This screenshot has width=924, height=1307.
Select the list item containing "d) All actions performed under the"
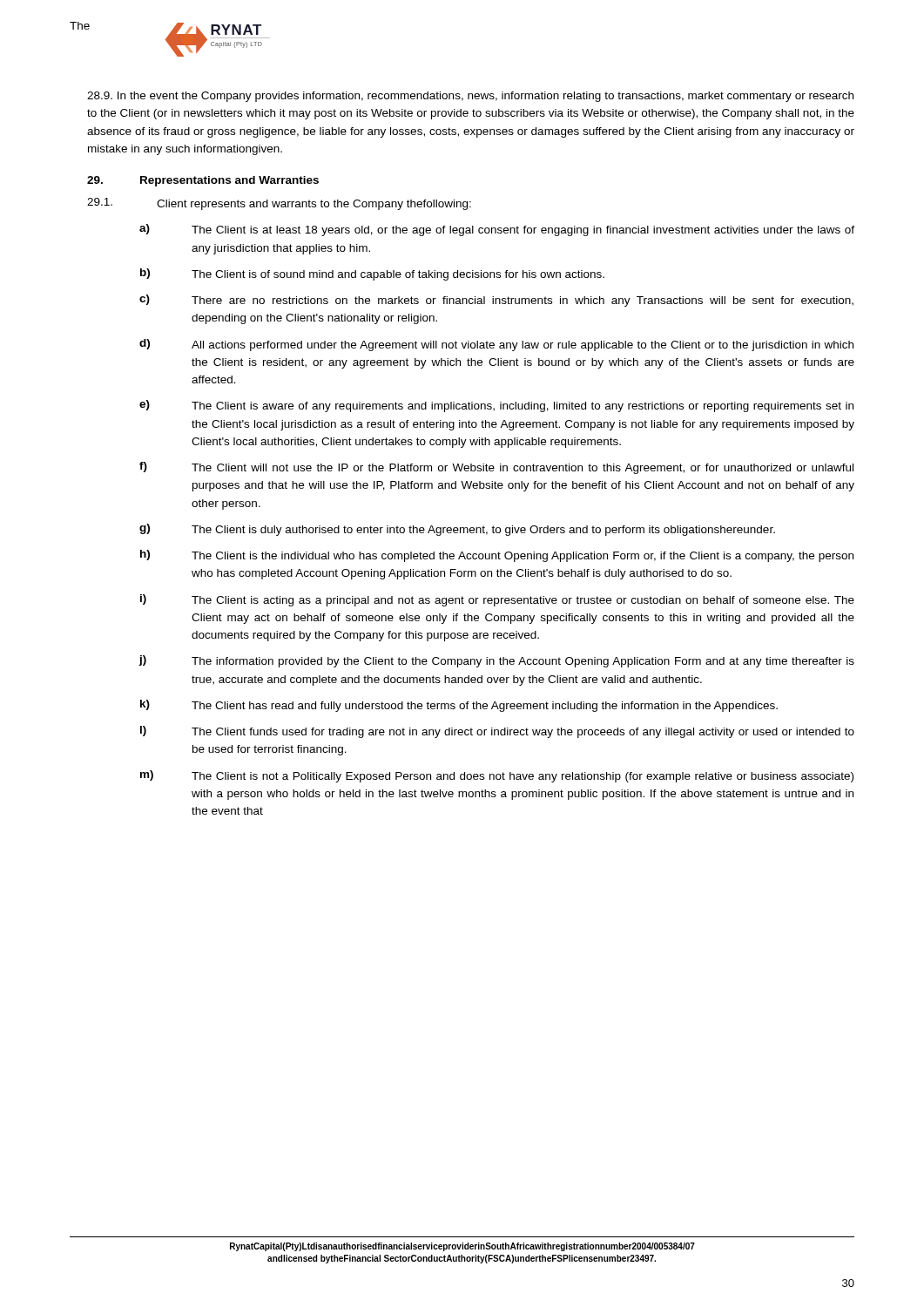coord(497,362)
